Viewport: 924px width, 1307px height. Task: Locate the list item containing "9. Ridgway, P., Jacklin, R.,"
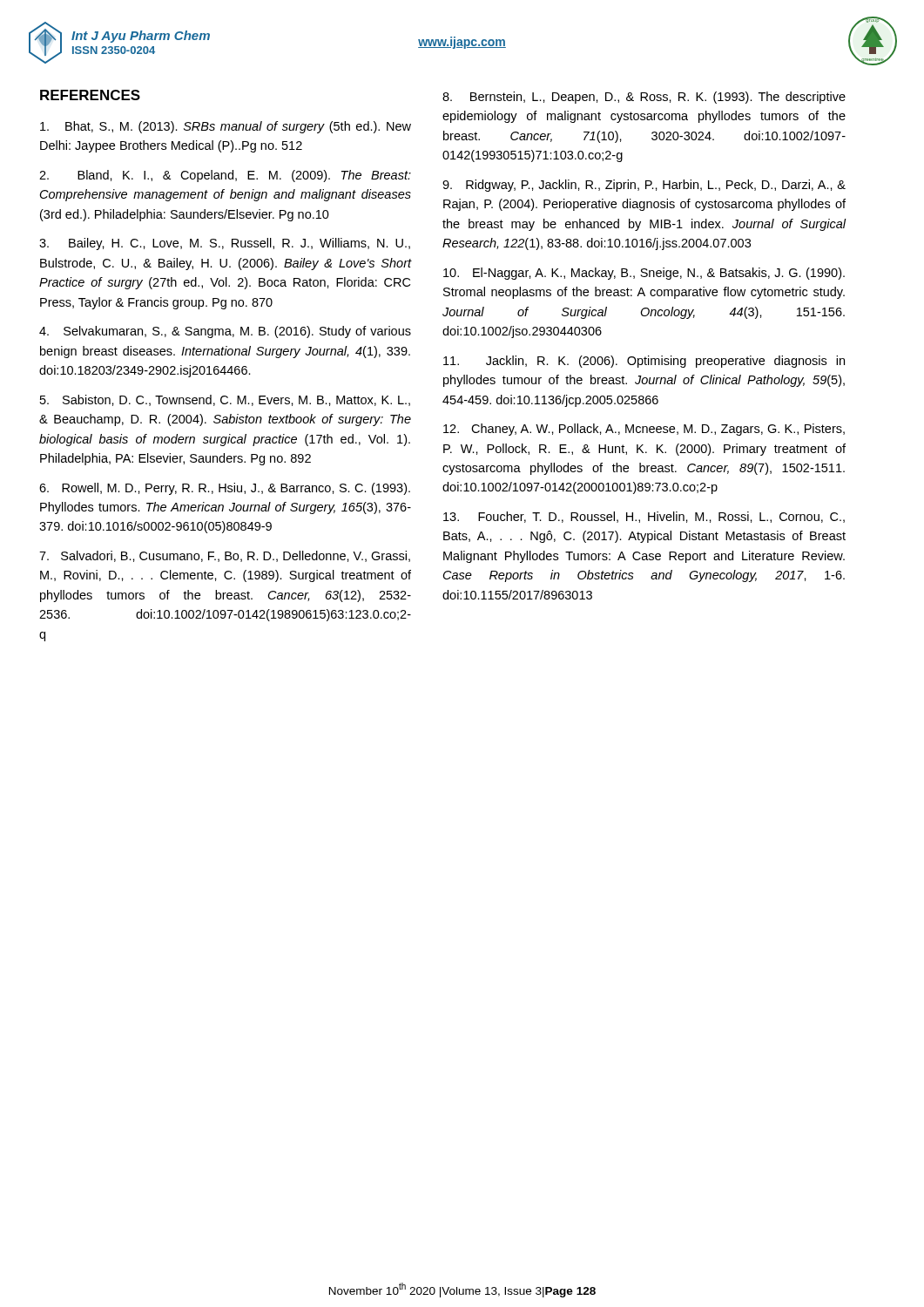(x=644, y=214)
